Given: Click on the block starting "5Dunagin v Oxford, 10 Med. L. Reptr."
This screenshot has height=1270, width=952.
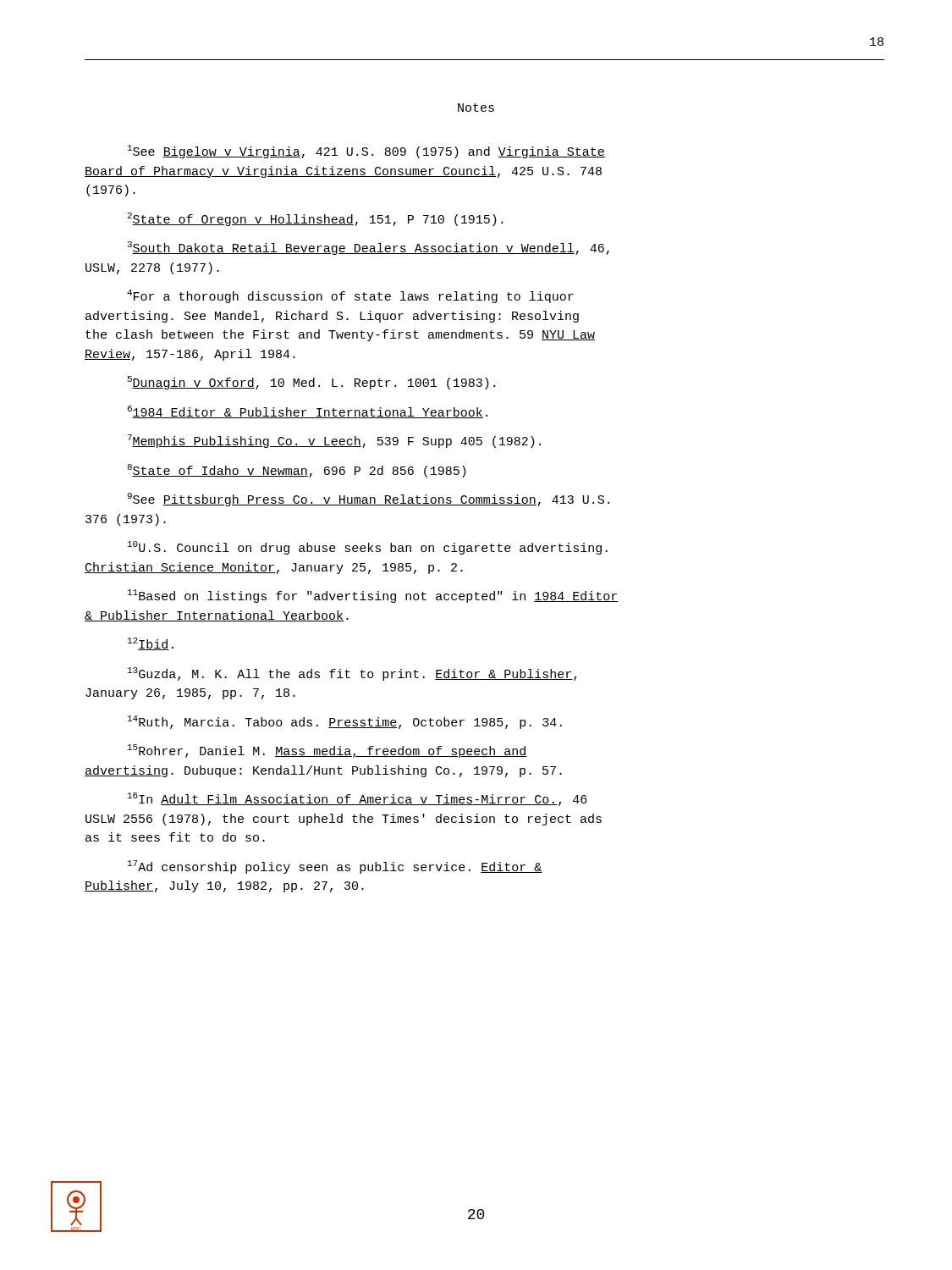Looking at the screenshot, I should pos(484,385).
